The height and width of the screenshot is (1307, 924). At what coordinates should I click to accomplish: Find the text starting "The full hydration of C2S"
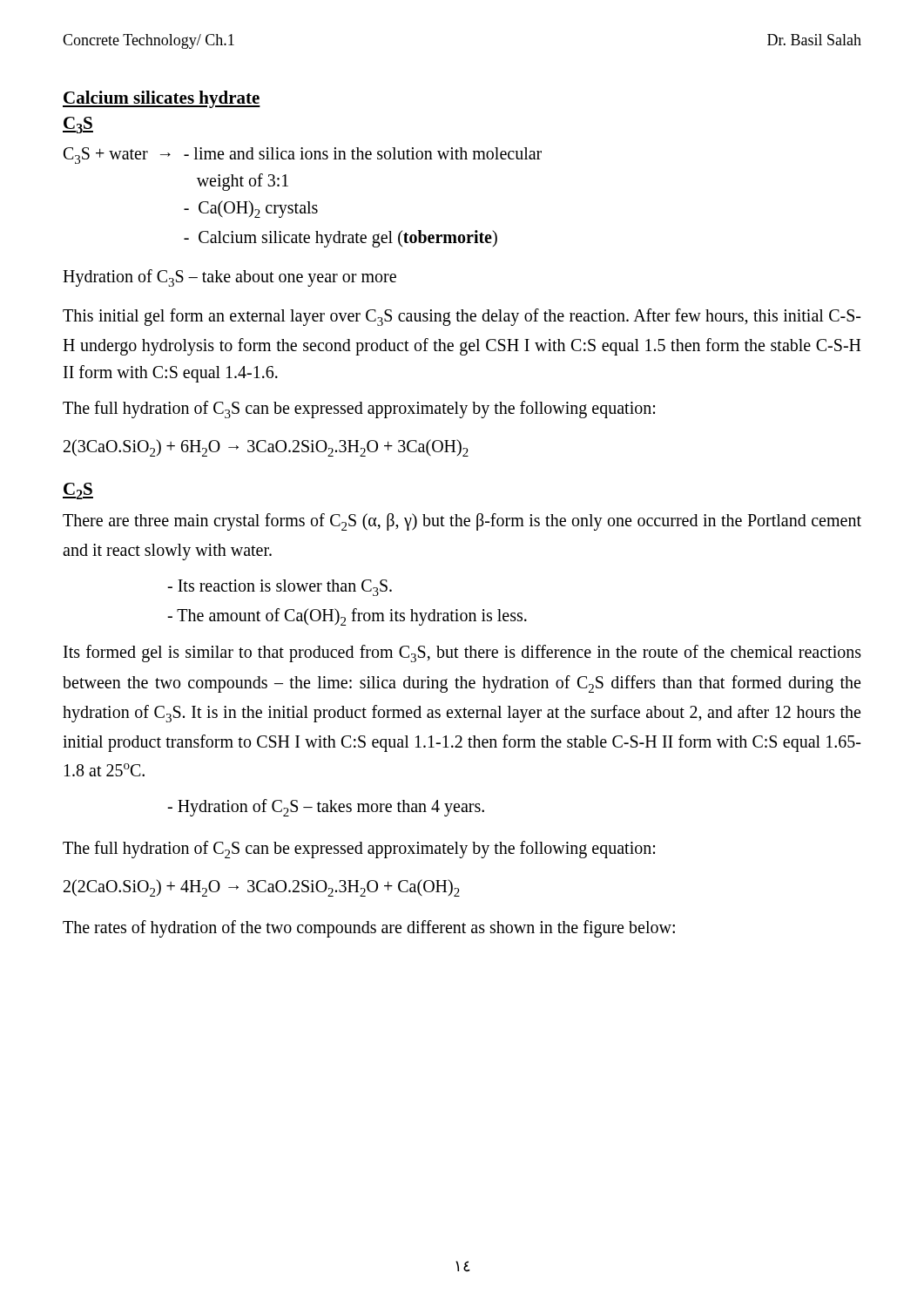(360, 850)
